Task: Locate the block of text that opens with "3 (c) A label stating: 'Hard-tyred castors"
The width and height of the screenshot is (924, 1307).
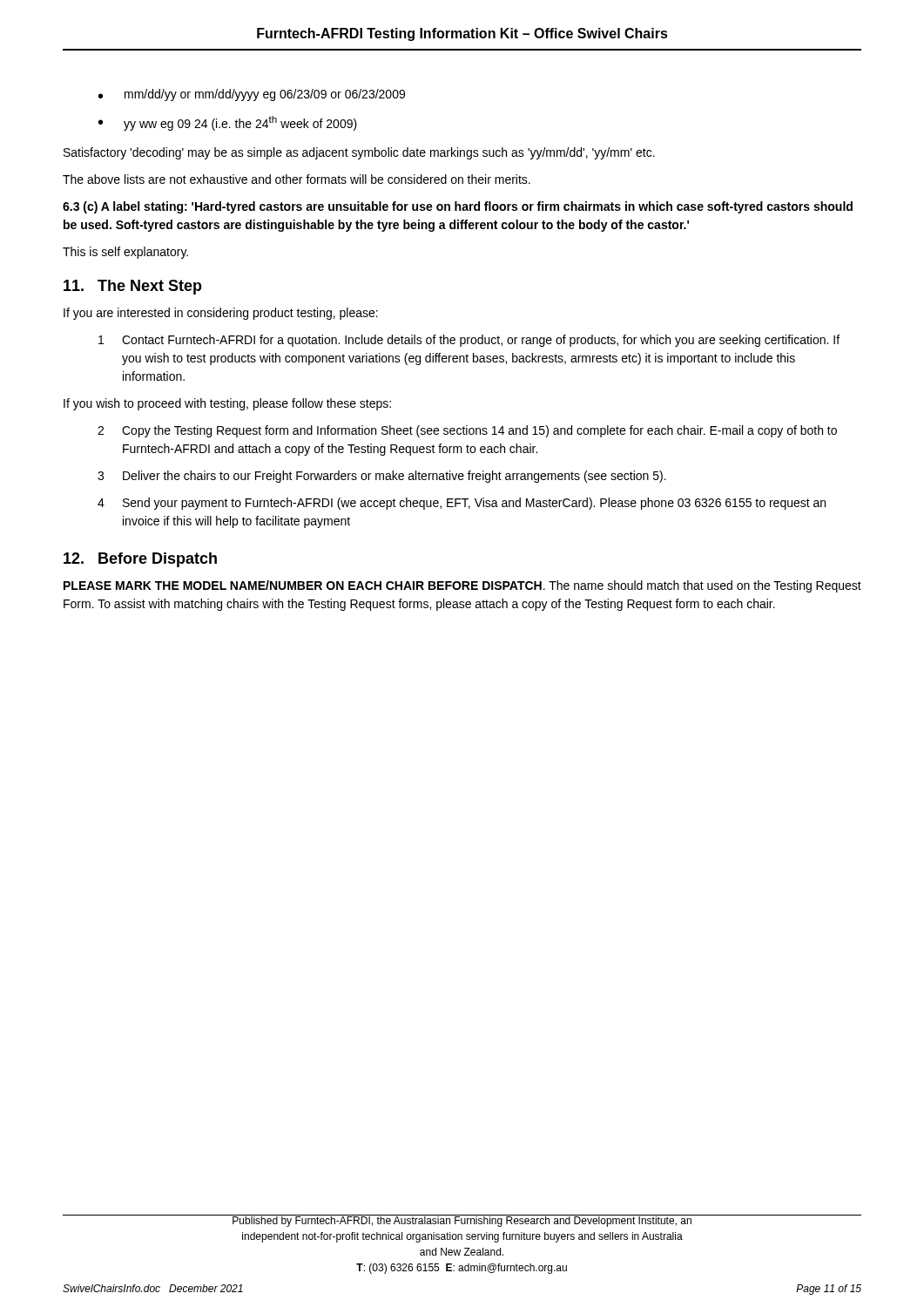Action: tap(458, 215)
